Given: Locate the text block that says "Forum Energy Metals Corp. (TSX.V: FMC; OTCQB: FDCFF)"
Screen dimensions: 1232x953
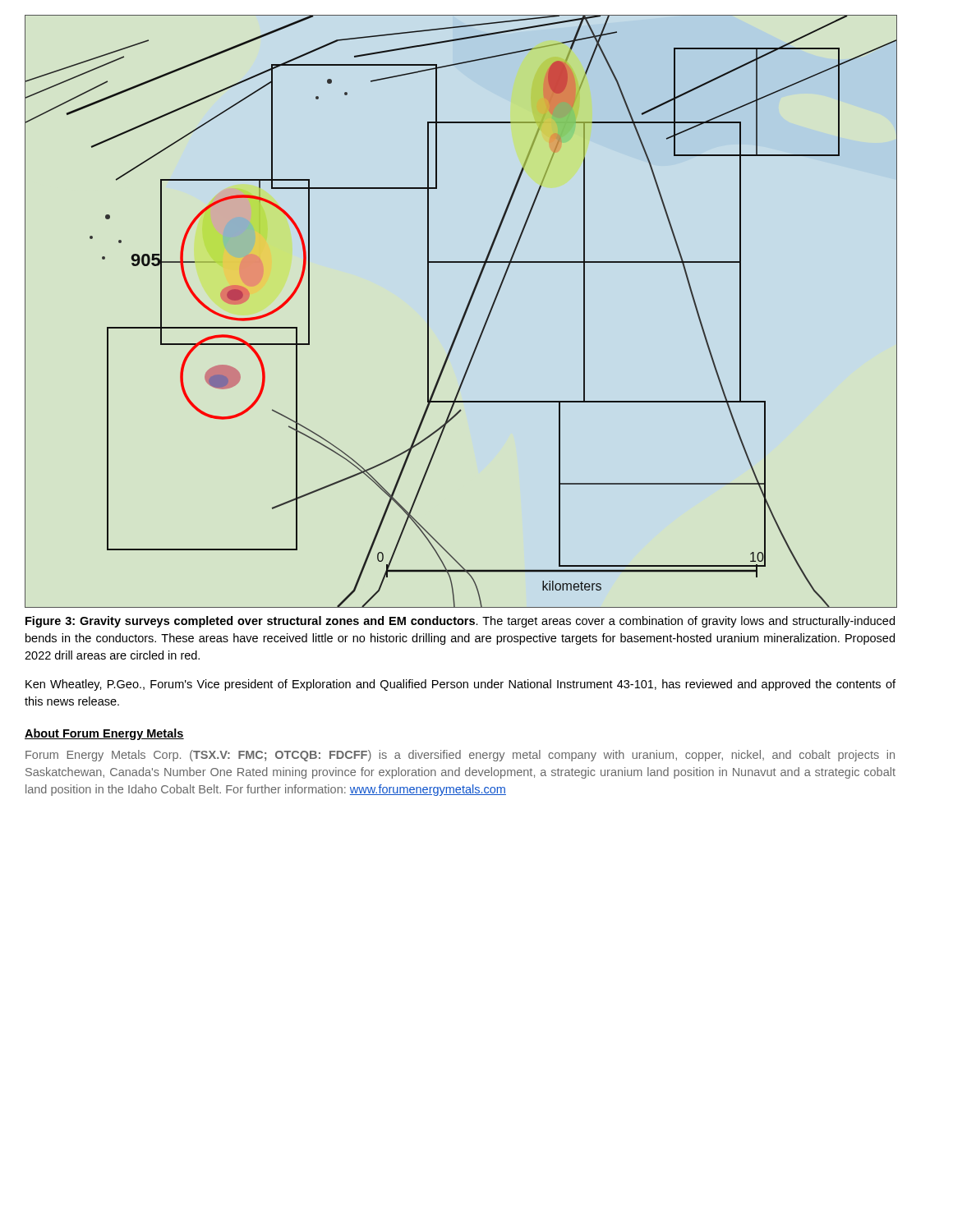Looking at the screenshot, I should (x=460, y=772).
